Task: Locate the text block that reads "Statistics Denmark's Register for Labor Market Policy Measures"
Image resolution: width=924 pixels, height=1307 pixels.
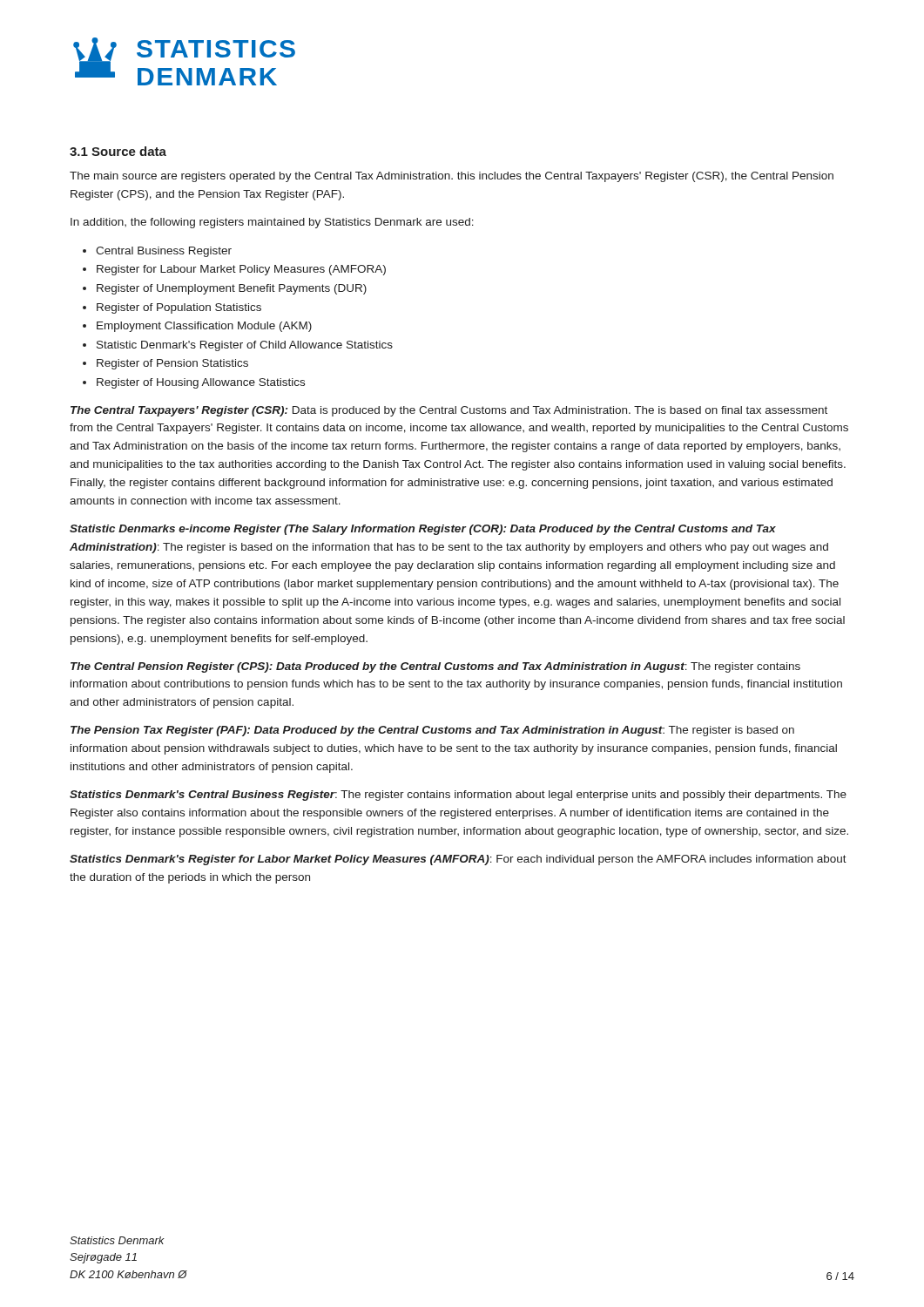Action: point(458,868)
